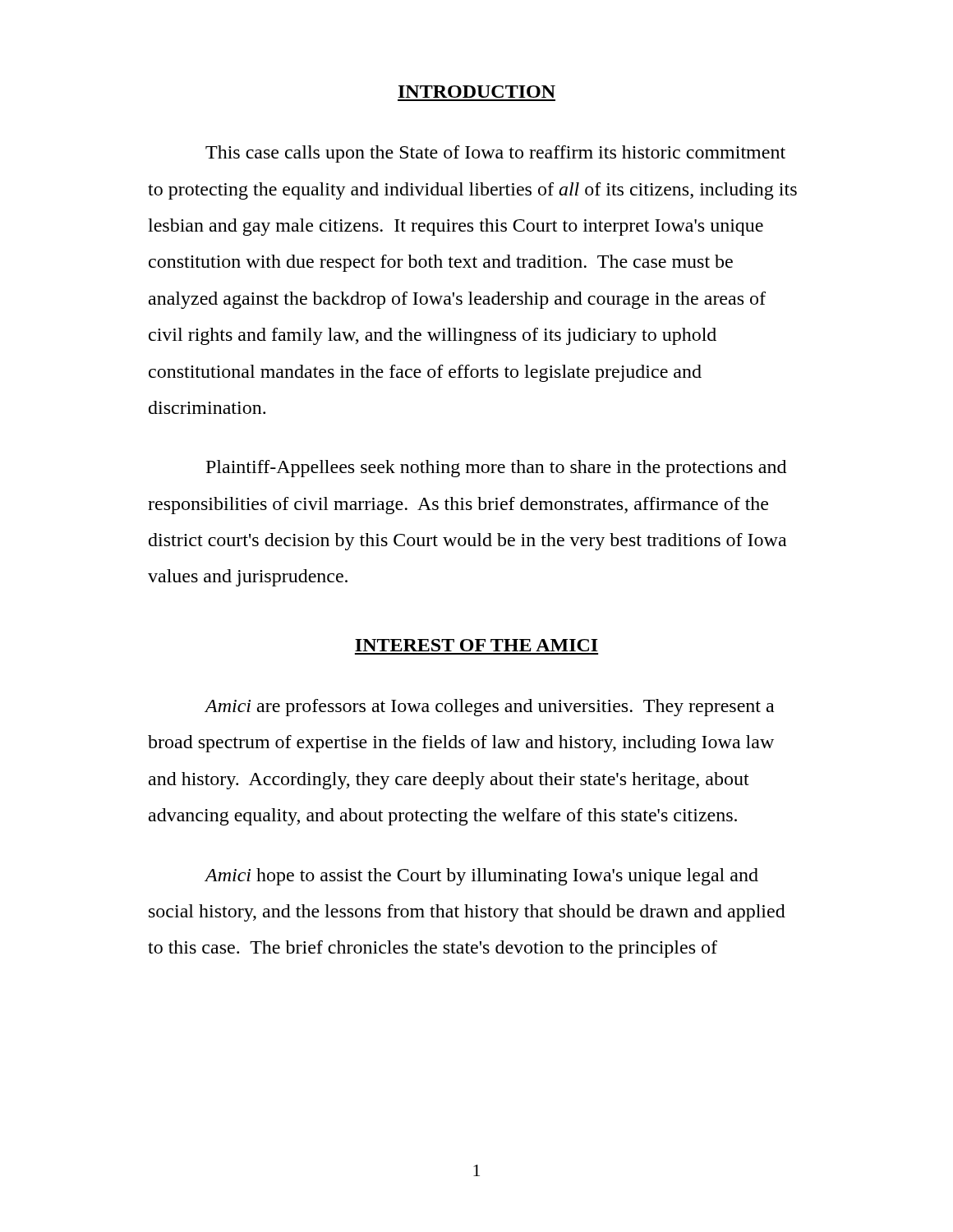The width and height of the screenshot is (953, 1232).
Task: Click on the section header that reads "INTEREST OF THE AMICI"
Action: pos(476,645)
